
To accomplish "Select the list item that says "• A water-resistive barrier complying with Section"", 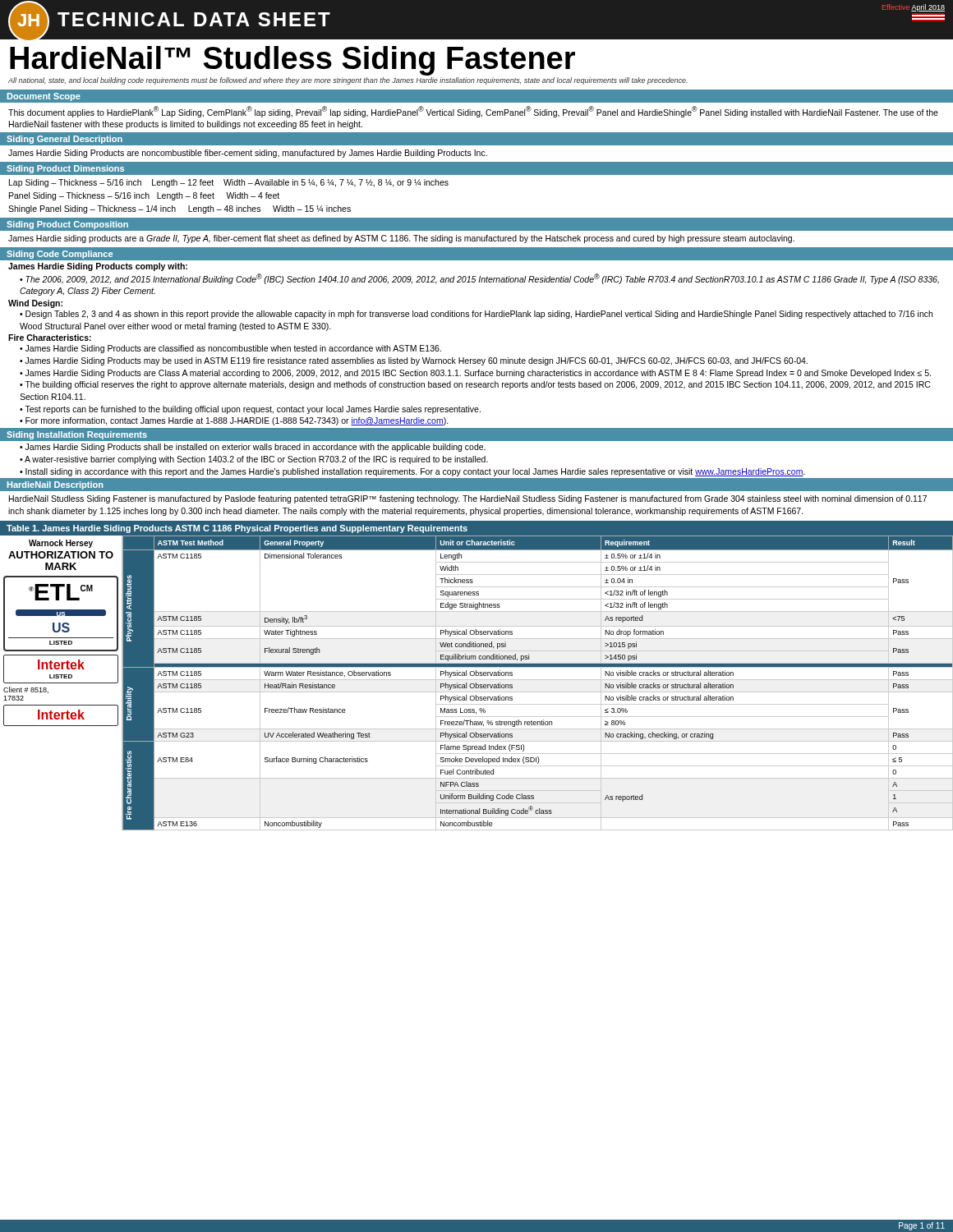I will [x=254, y=459].
